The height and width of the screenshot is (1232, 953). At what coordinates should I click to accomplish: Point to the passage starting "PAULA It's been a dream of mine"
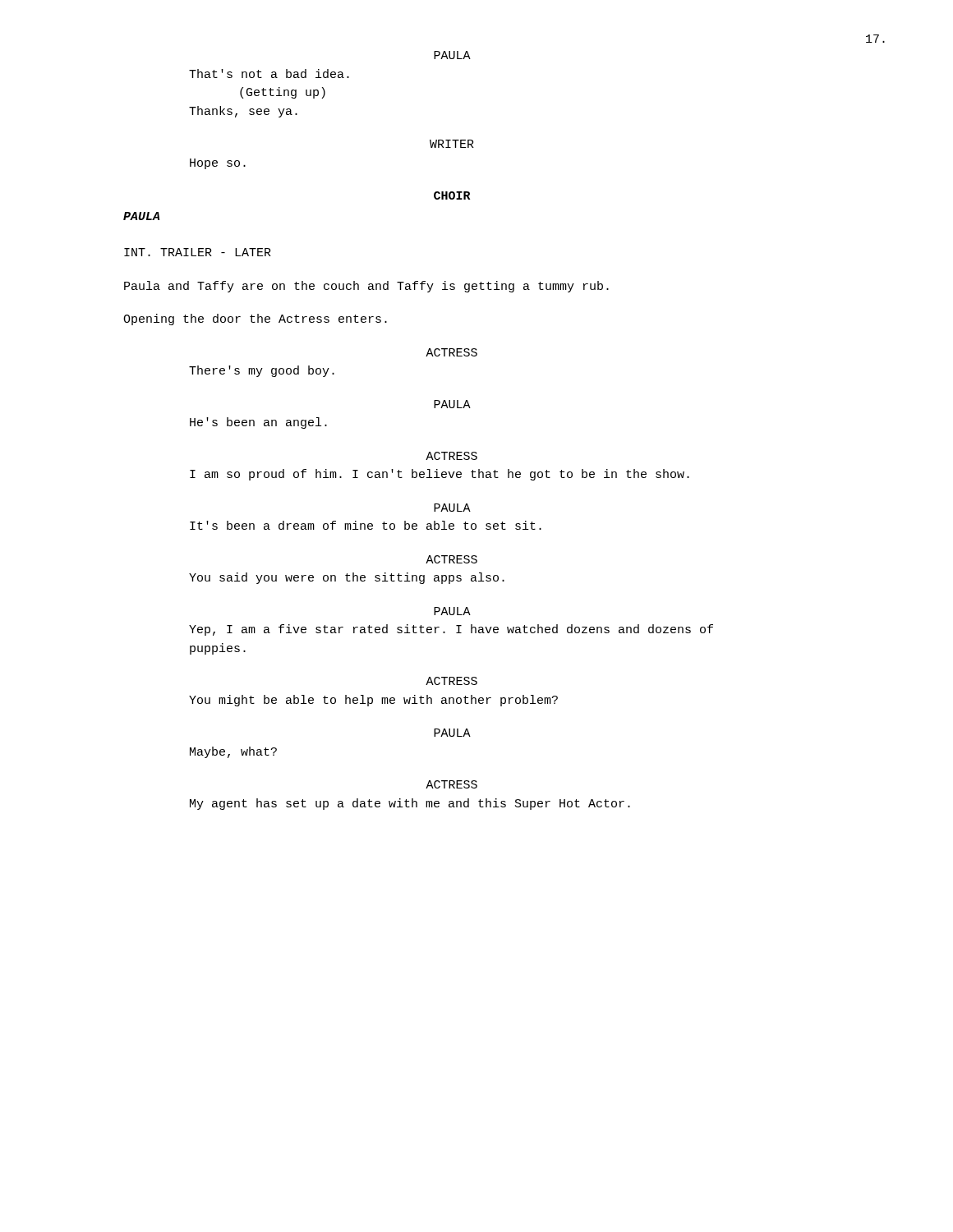pos(452,518)
